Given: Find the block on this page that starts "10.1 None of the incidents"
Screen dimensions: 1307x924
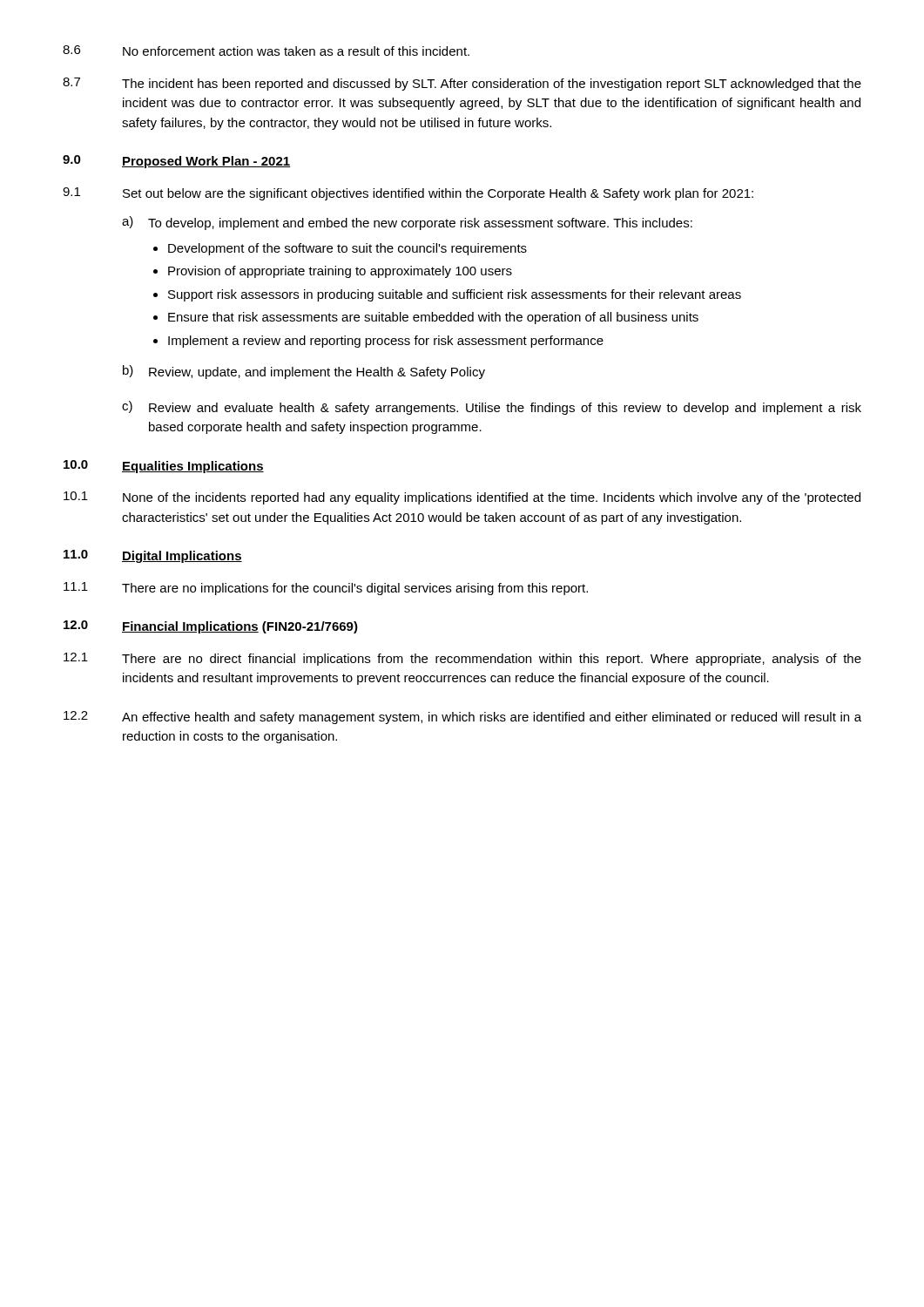Looking at the screenshot, I should (462, 508).
